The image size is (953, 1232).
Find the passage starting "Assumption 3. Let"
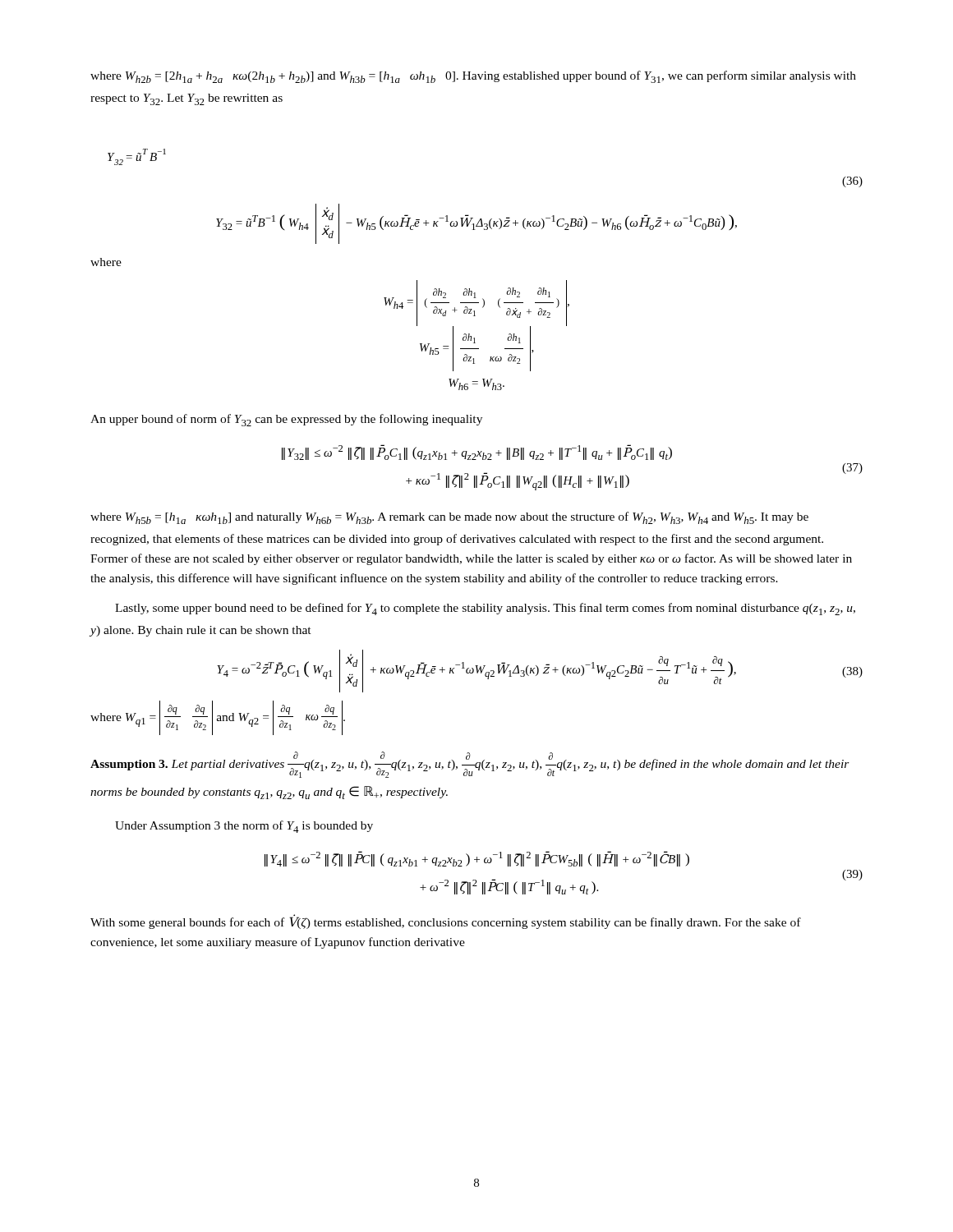470,775
